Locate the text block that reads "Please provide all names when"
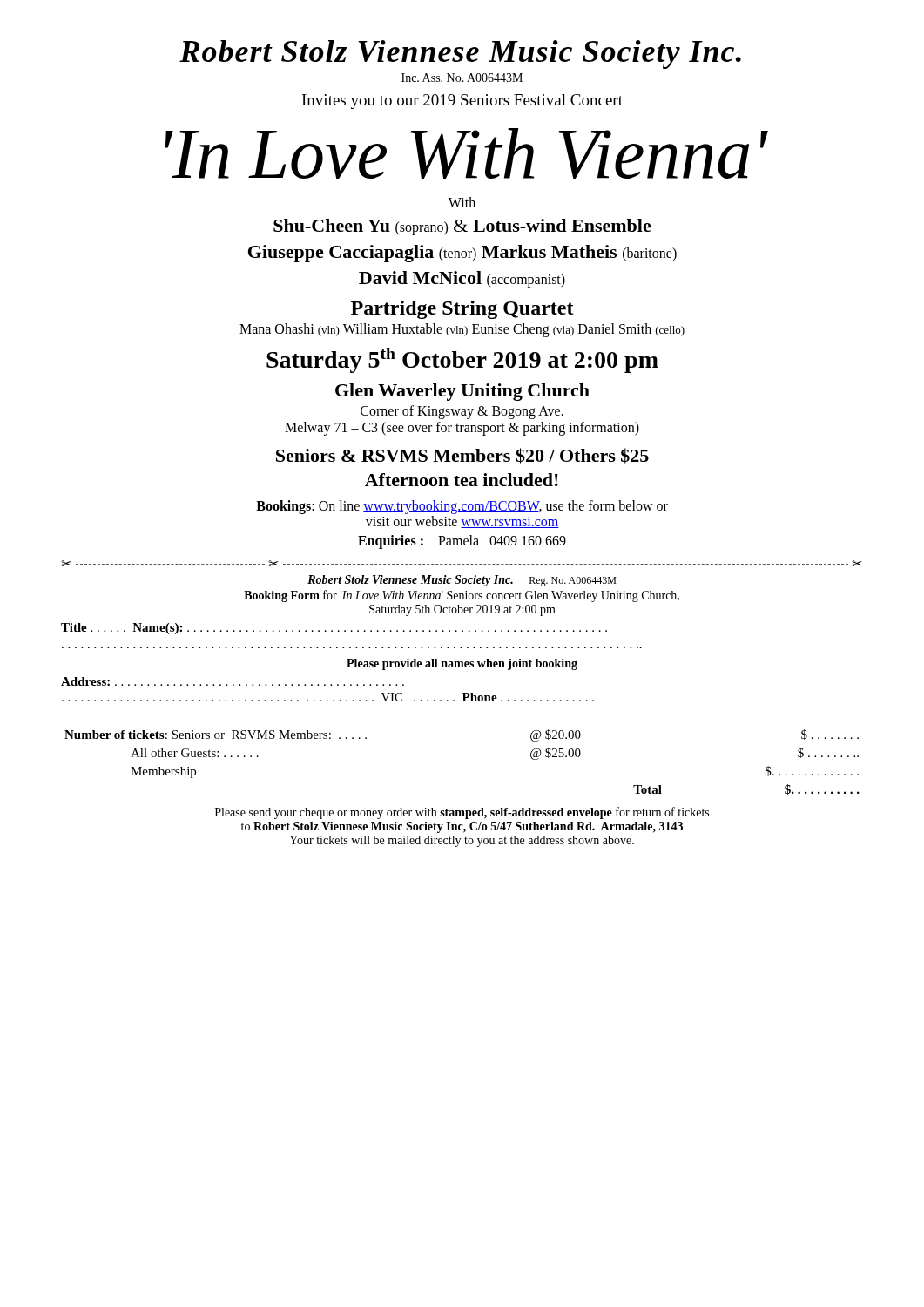Screen dimensions: 1307x924 462,664
